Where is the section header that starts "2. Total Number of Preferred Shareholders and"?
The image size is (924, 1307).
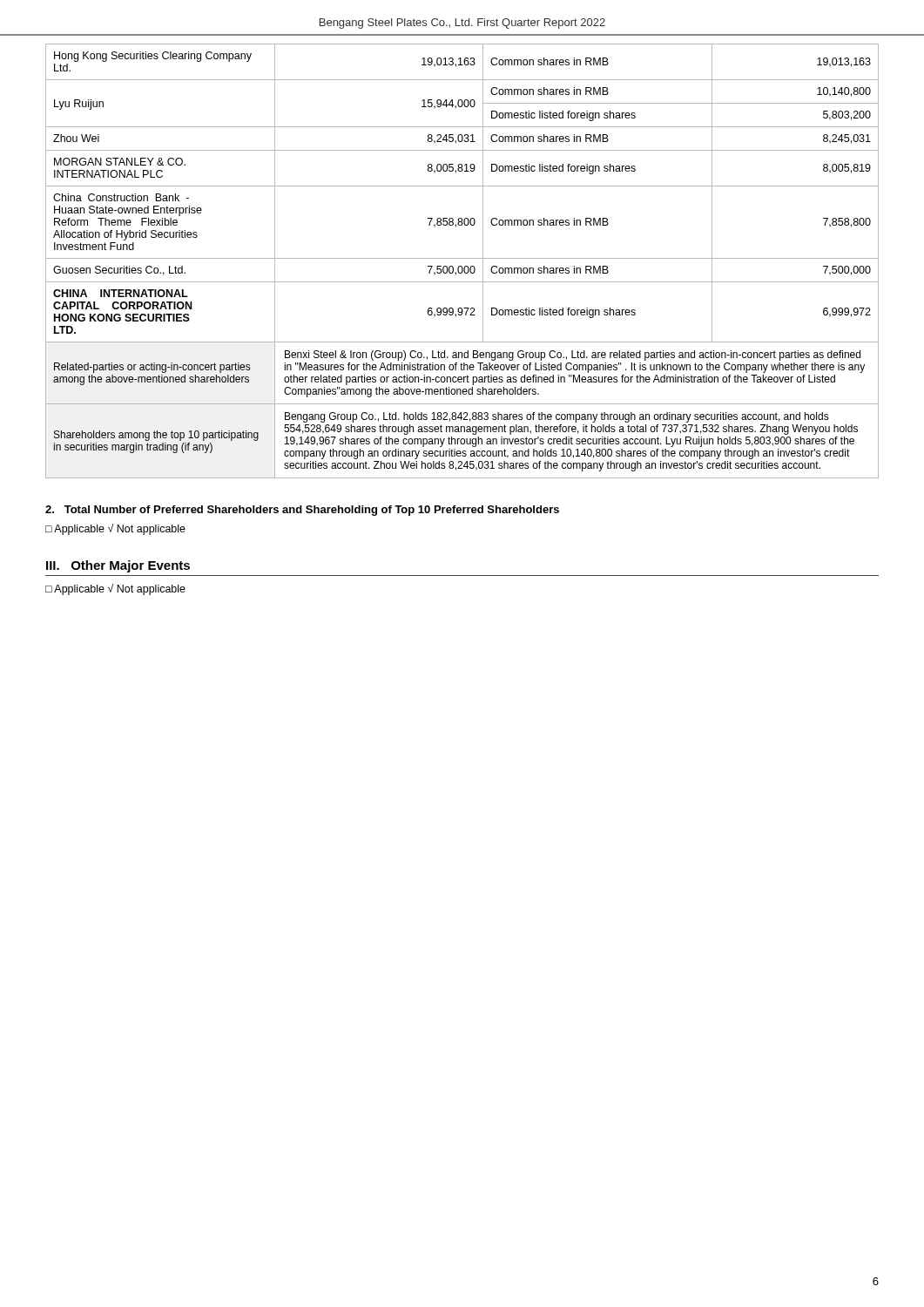tap(302, 509)
